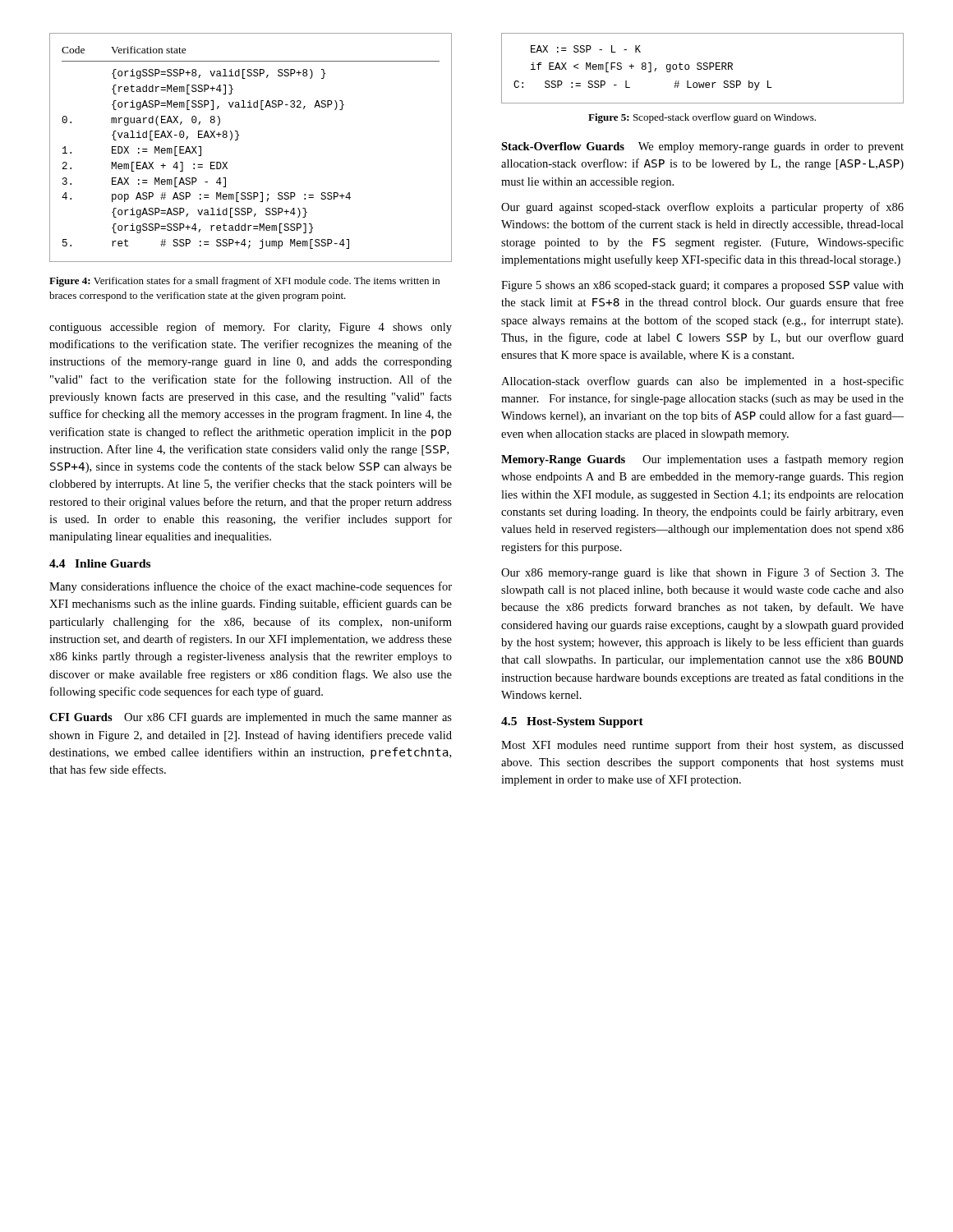Point to the region starting "4.5 Host-System Support"
953x1232 pixels.
pos(572,721)
